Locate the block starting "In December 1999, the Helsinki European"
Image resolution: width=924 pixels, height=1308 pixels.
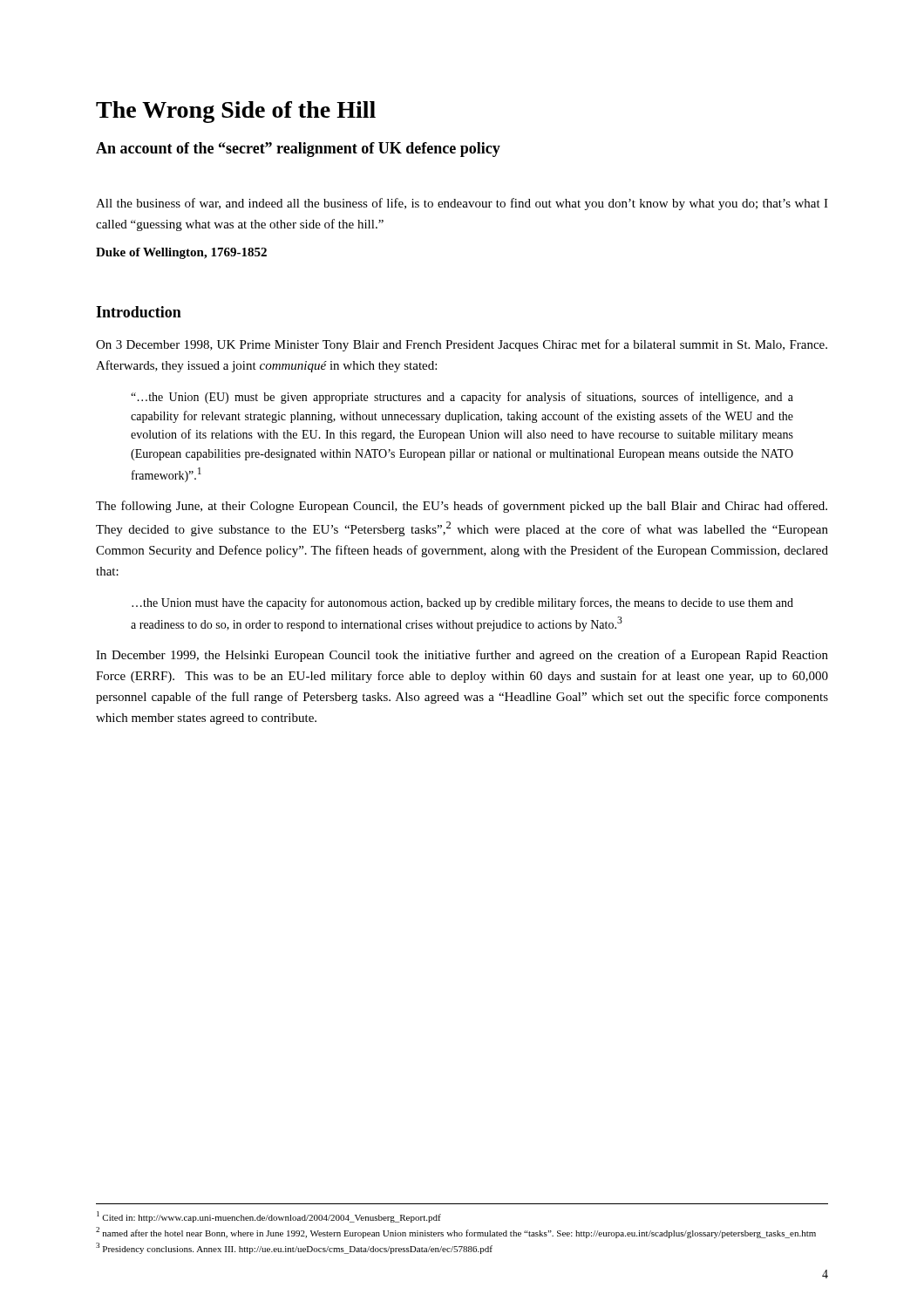(462, 686)
